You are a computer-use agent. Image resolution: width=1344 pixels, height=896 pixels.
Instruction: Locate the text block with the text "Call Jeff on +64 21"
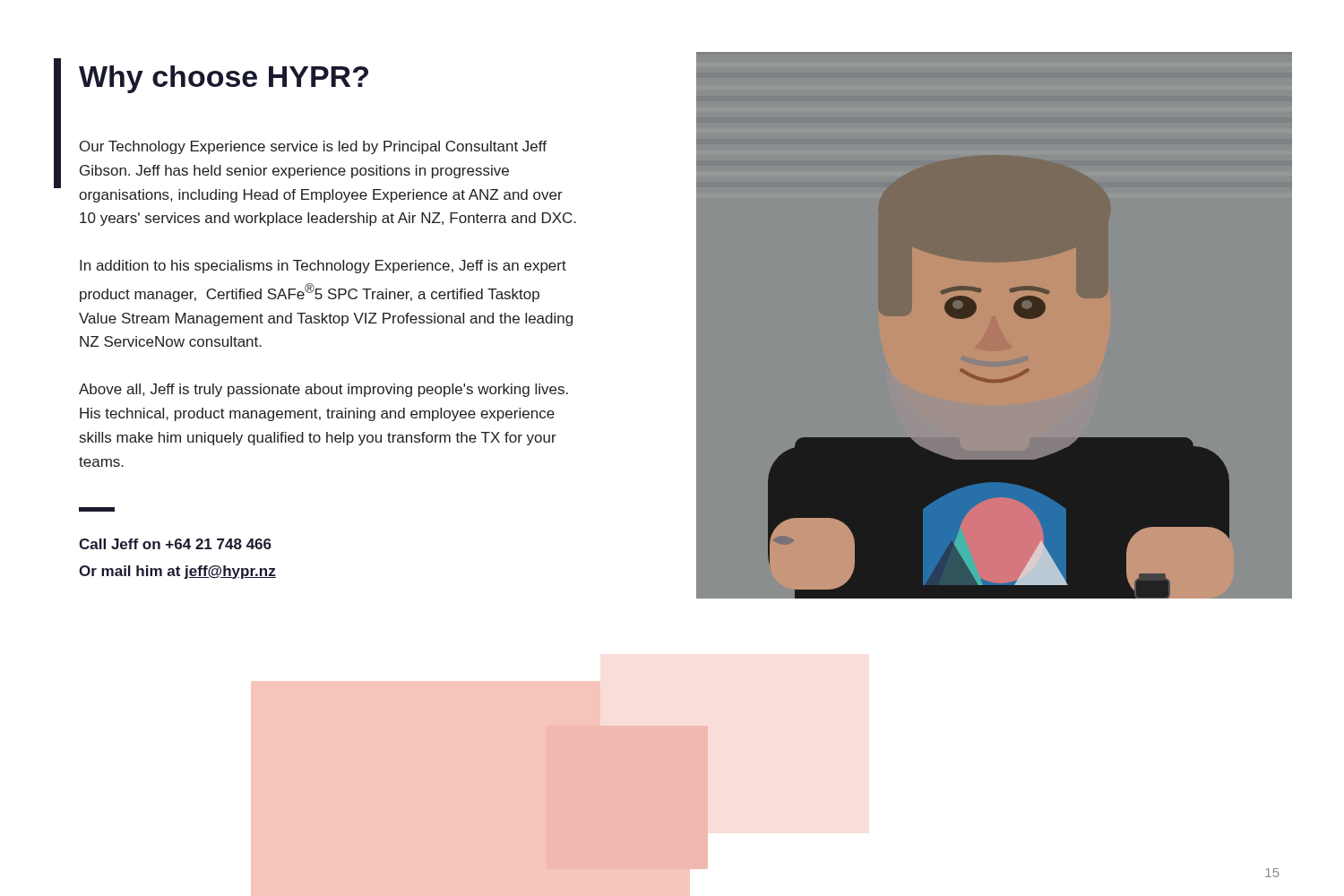(177, 557)
